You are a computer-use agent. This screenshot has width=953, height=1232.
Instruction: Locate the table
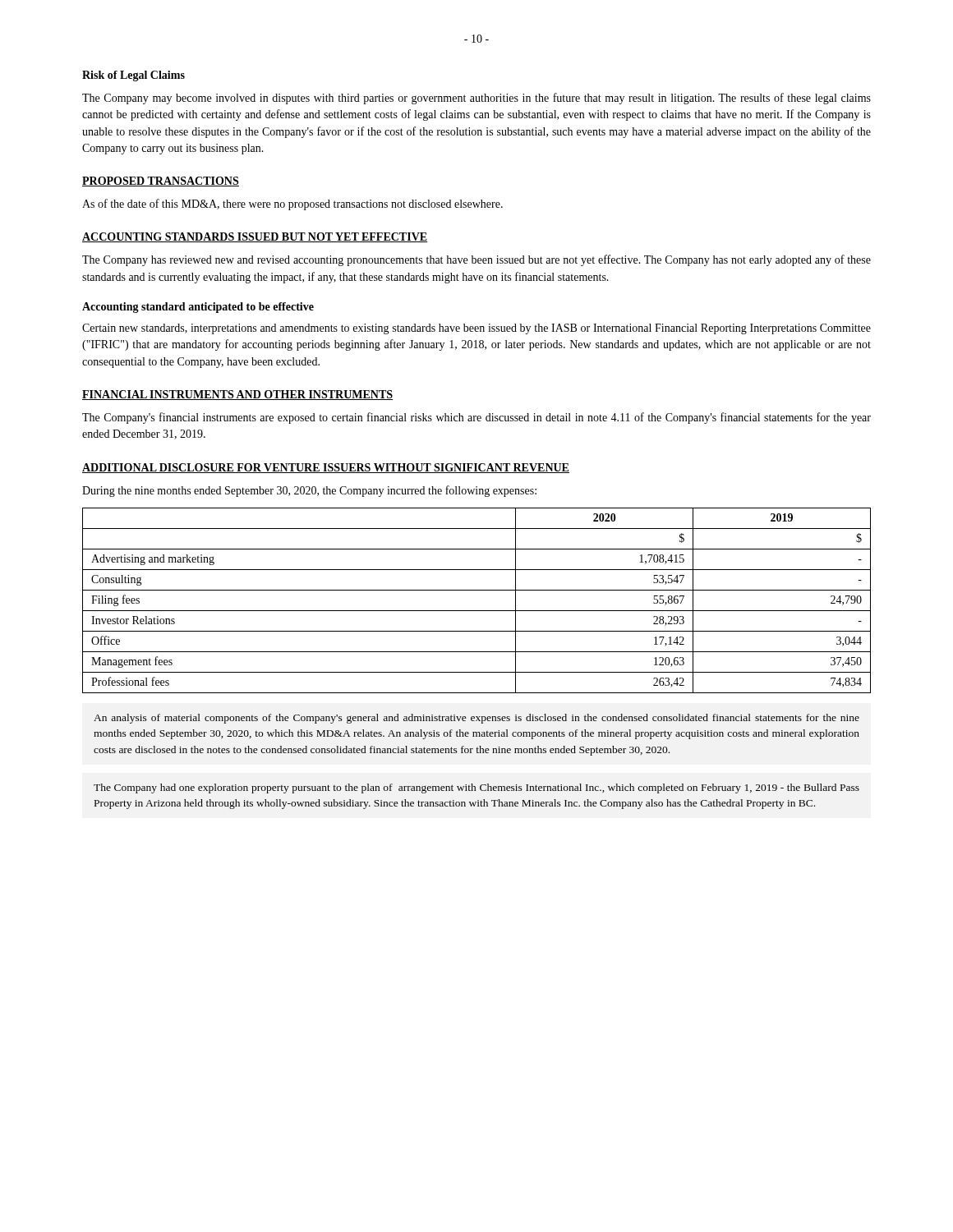coord(476,600)
